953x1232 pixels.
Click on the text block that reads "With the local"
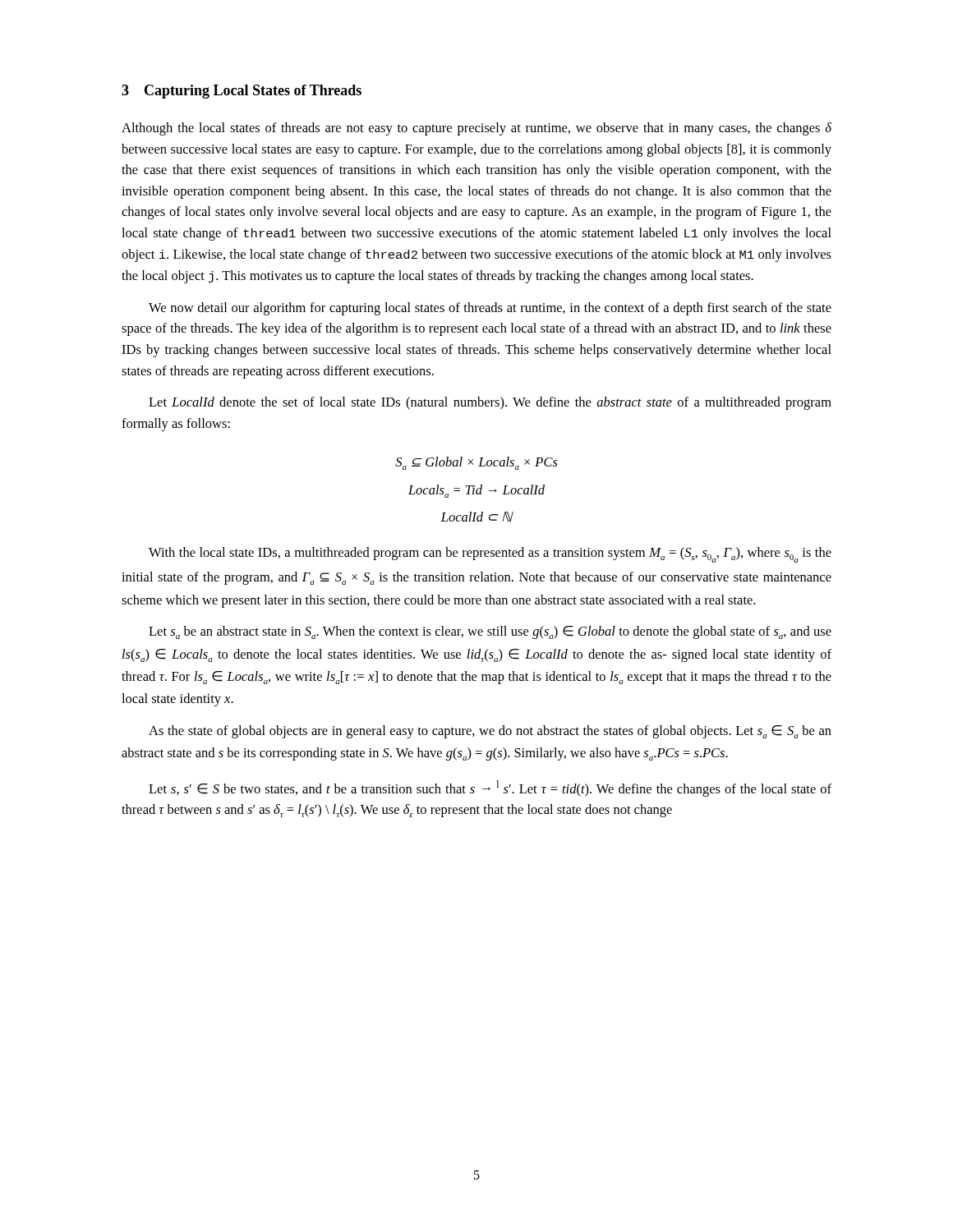point(476,576)
